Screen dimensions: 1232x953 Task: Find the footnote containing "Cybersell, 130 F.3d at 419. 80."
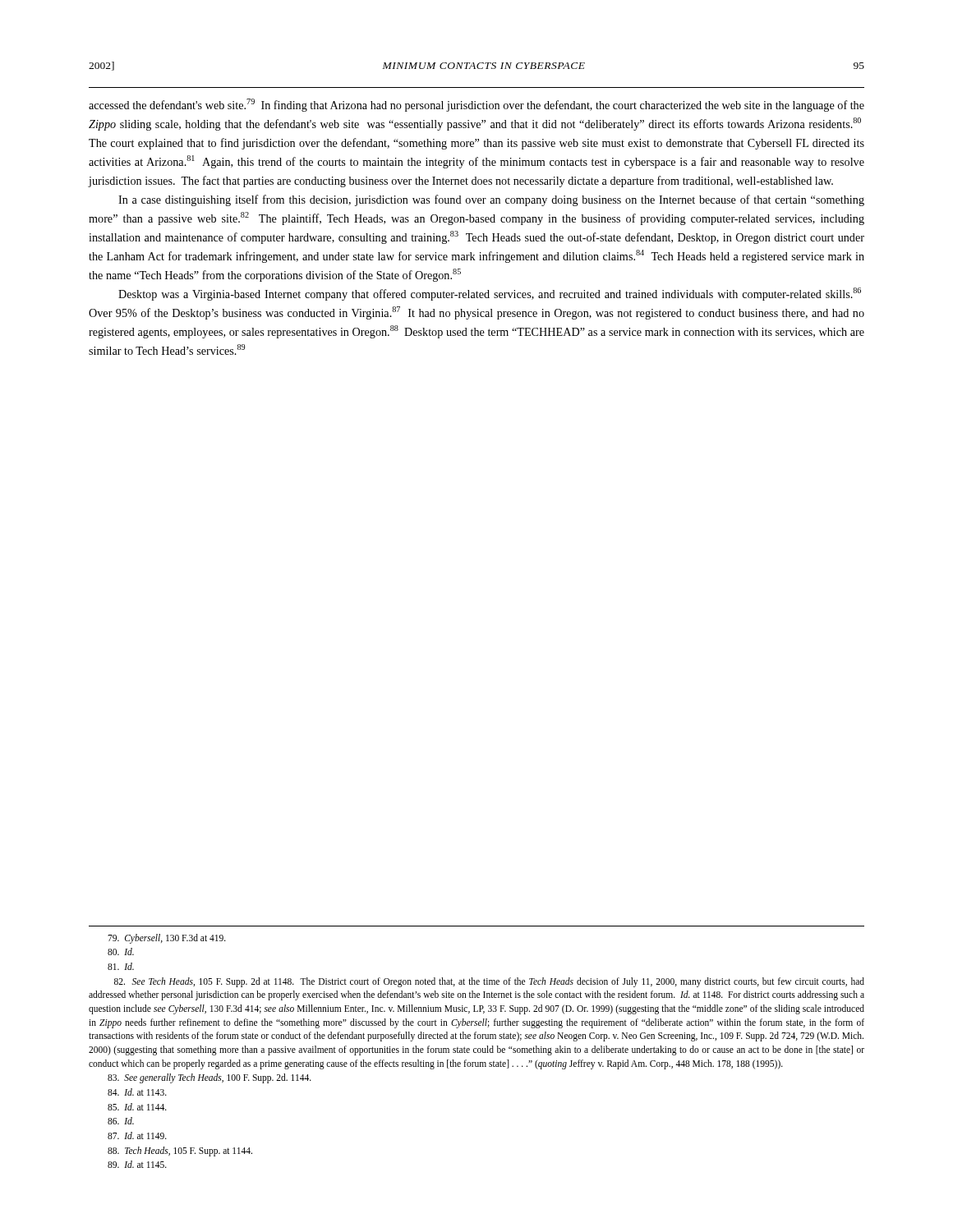click(476, 1052)
